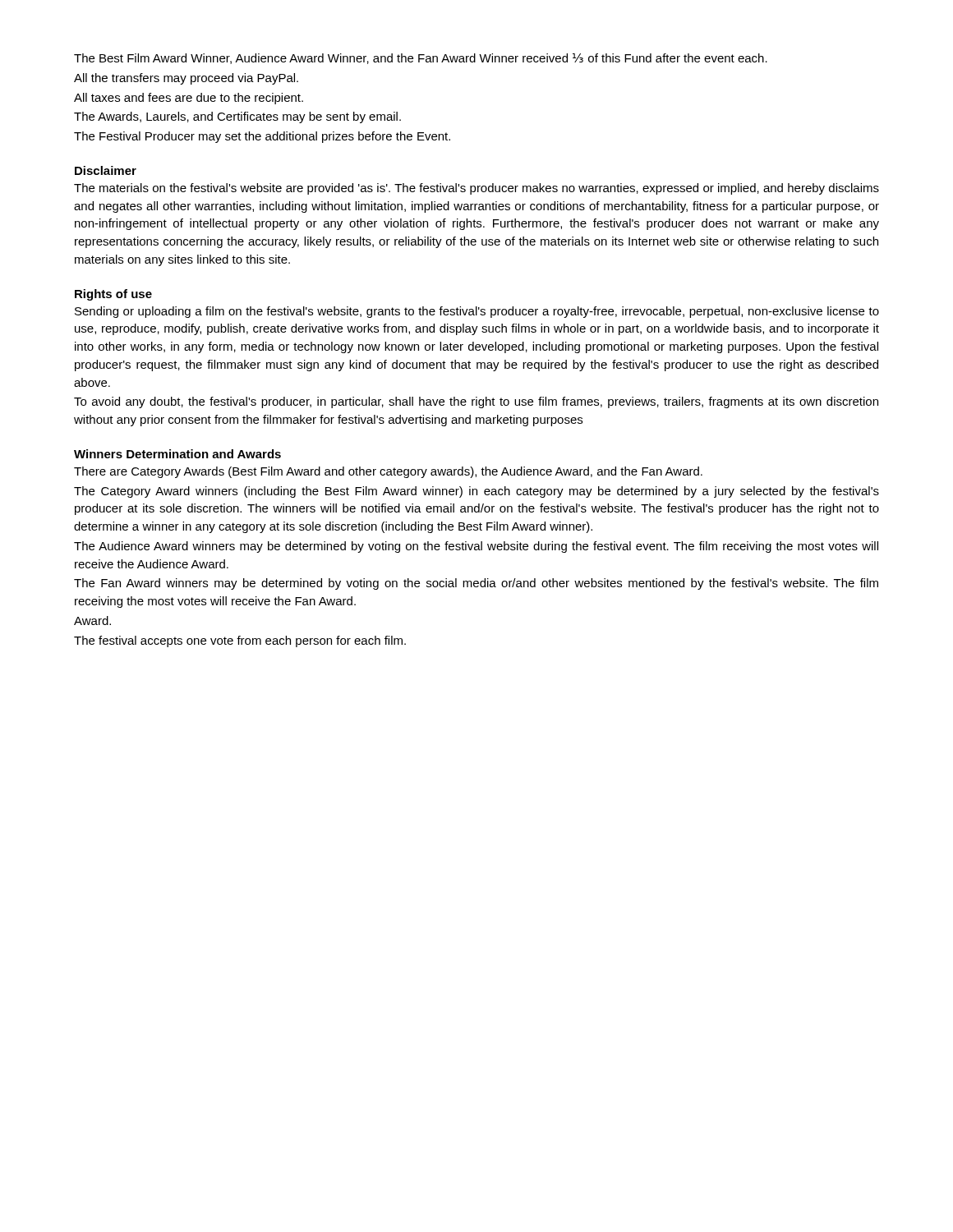The width and height of the screenshot is (953, 1232).
Task: Navigate to the region starting "There are Category Awards (Best Film"
Action: 476,556
